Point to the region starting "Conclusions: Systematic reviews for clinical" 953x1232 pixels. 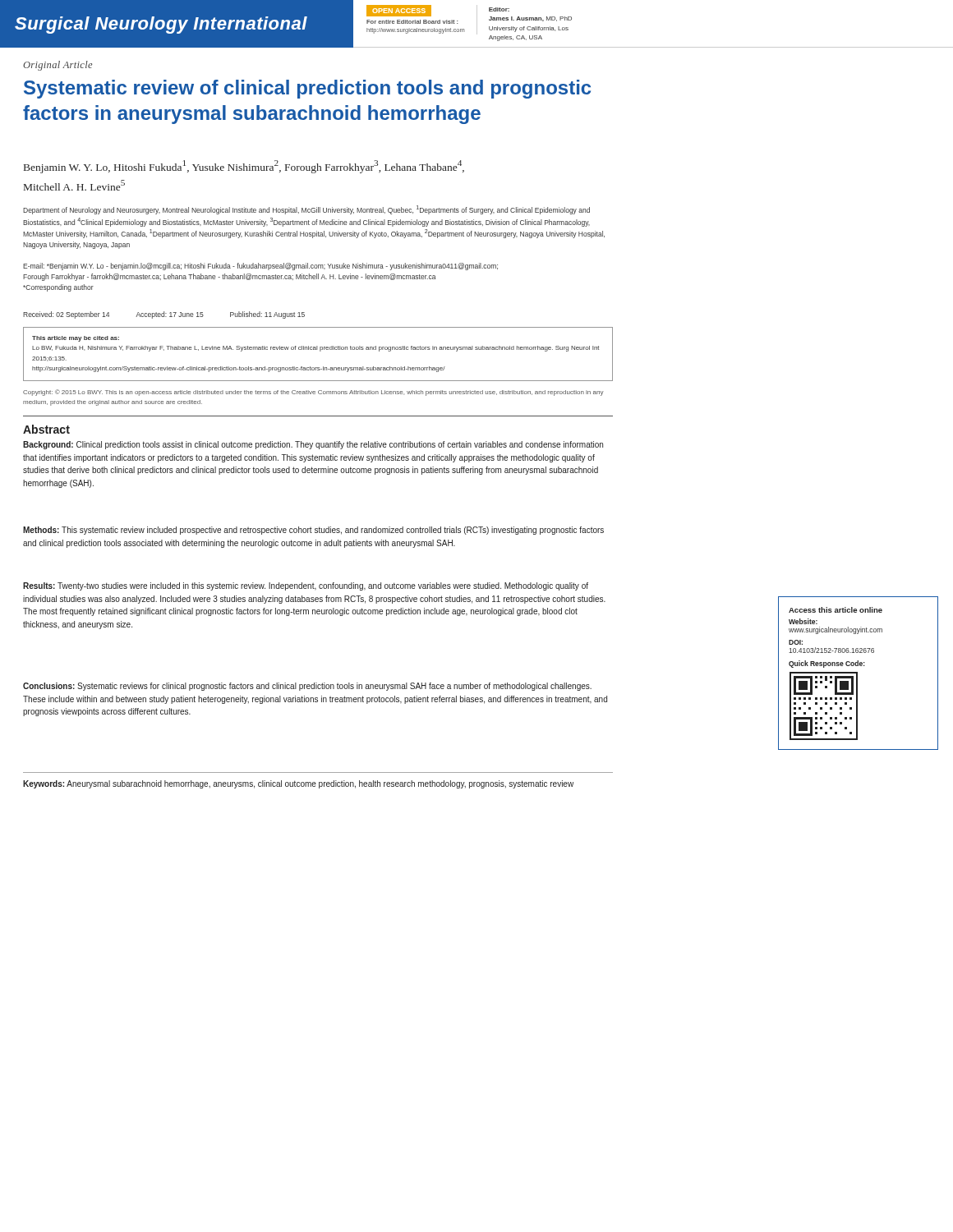coord(315,699)
